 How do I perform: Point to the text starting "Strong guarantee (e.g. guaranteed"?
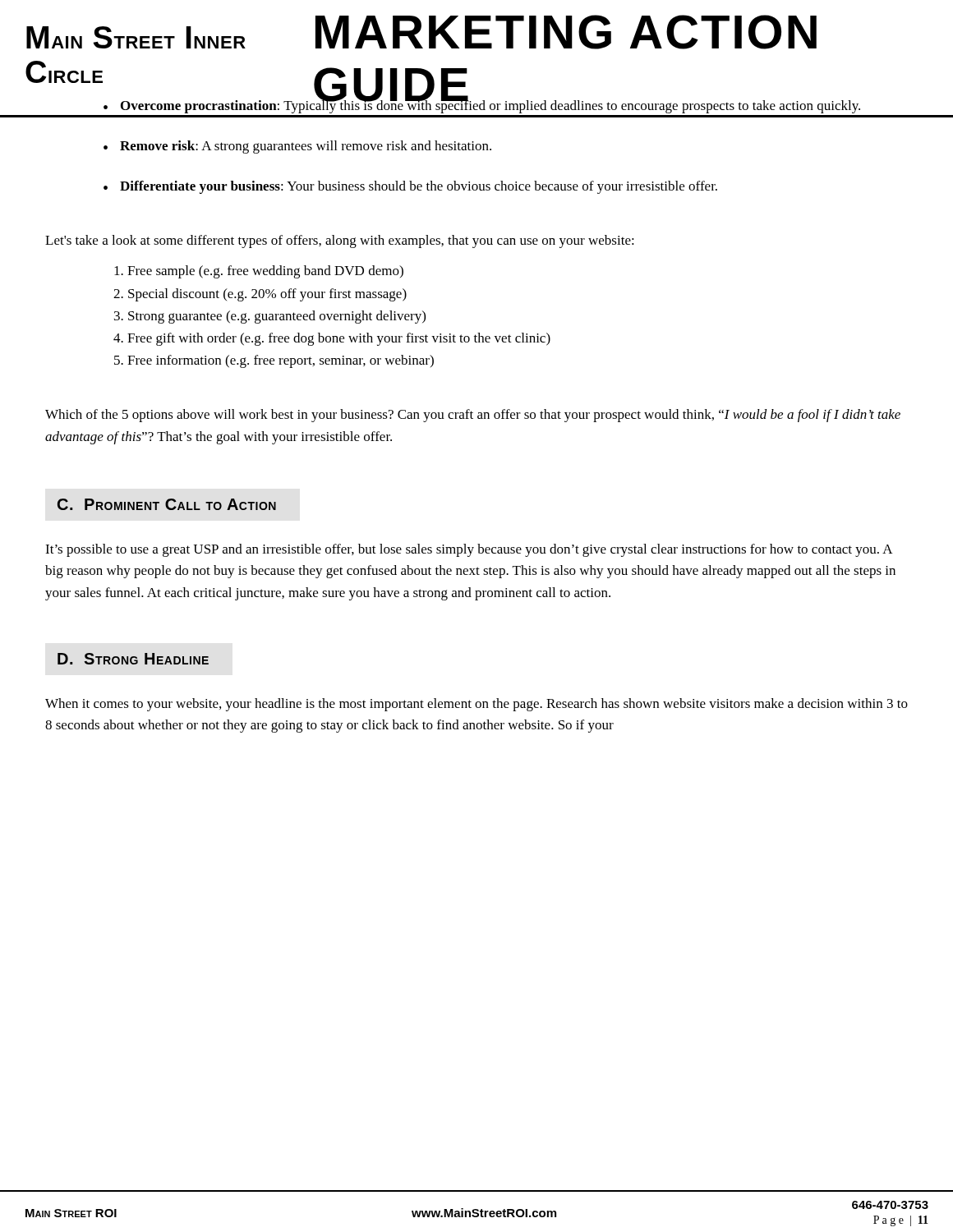(x=277, y=316)
